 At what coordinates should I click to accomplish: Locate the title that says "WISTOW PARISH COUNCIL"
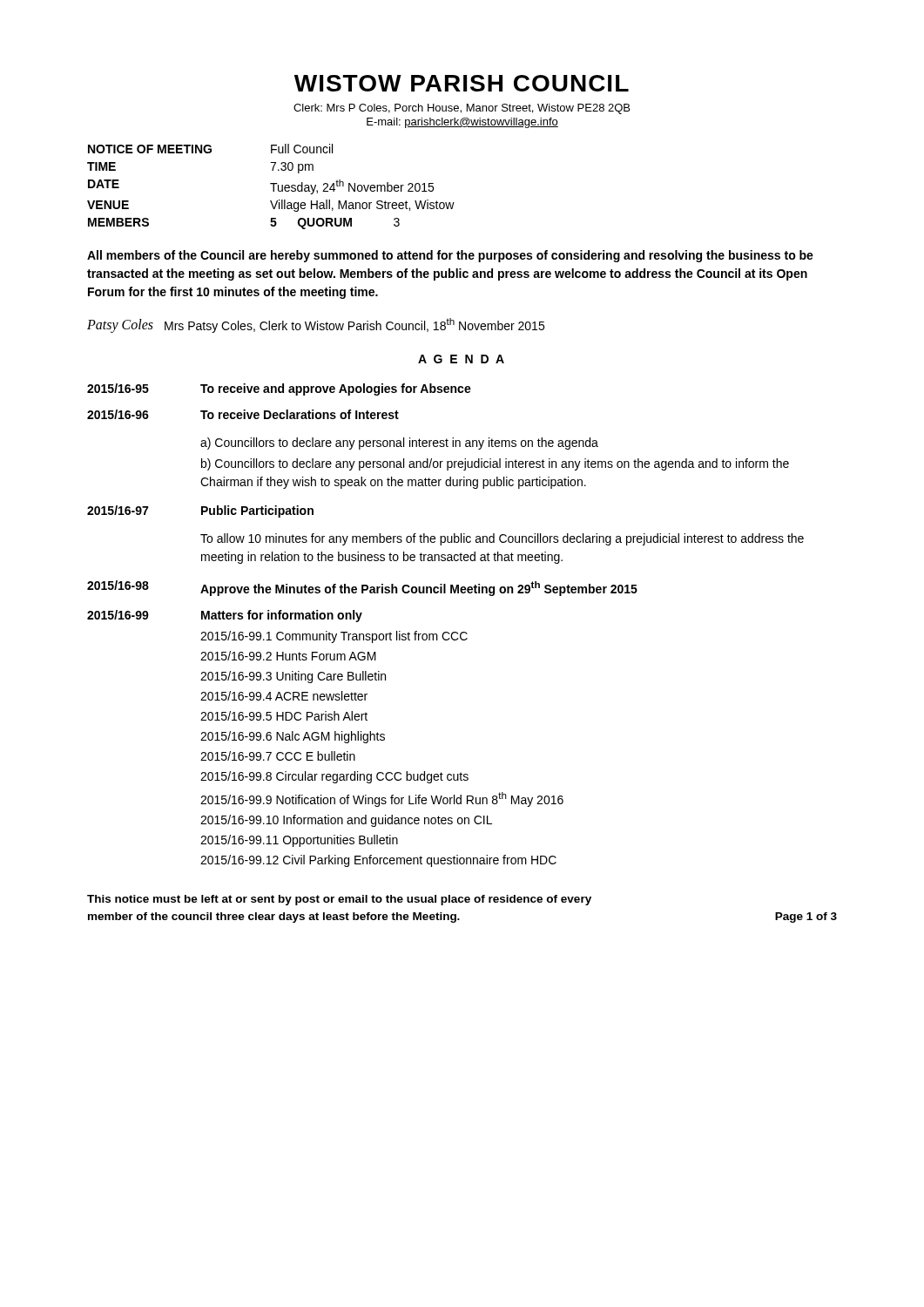pyautogui.click(x=462, y=84)
